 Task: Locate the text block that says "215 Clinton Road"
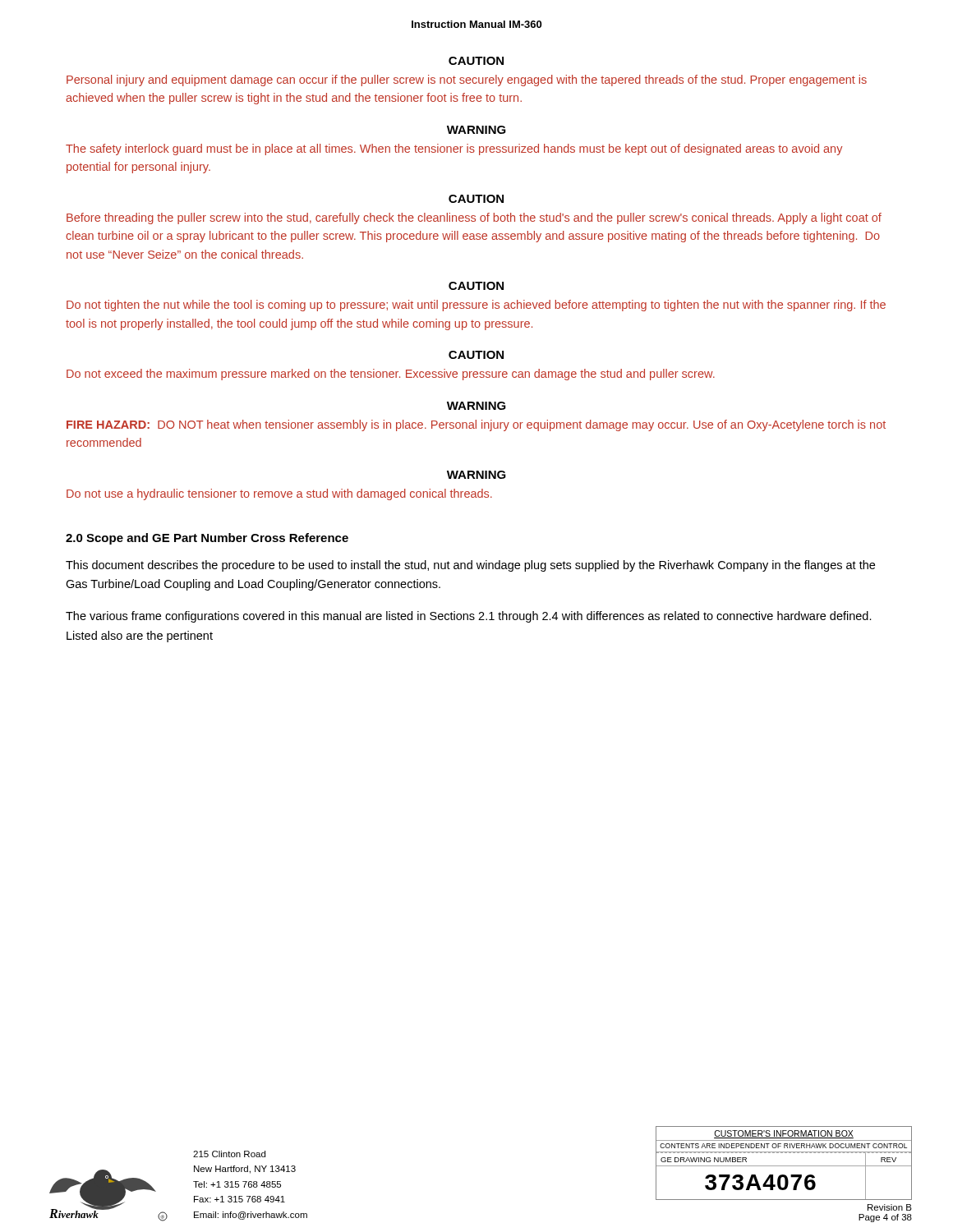(x=250, y=1184)
